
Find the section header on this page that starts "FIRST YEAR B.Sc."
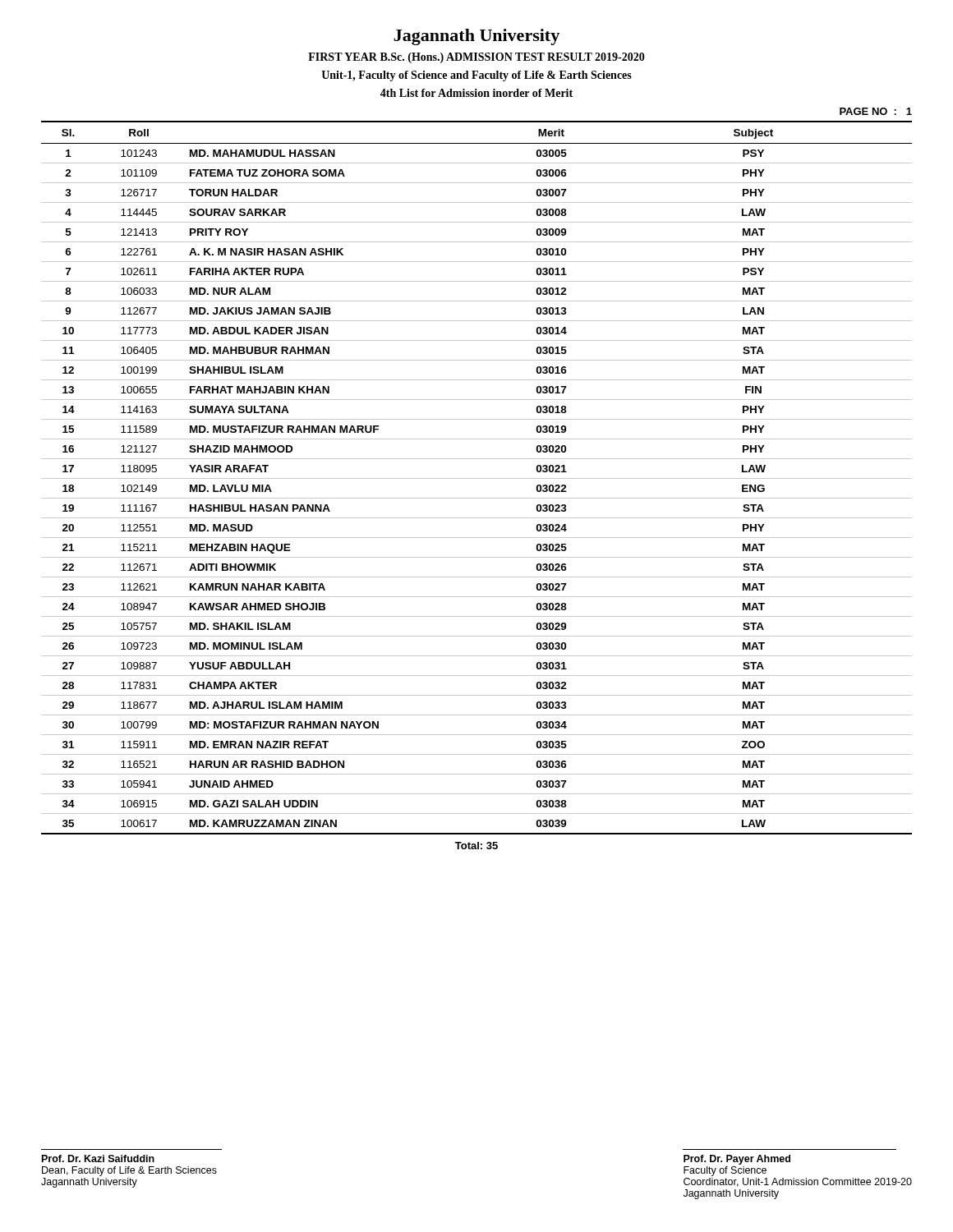476,57
